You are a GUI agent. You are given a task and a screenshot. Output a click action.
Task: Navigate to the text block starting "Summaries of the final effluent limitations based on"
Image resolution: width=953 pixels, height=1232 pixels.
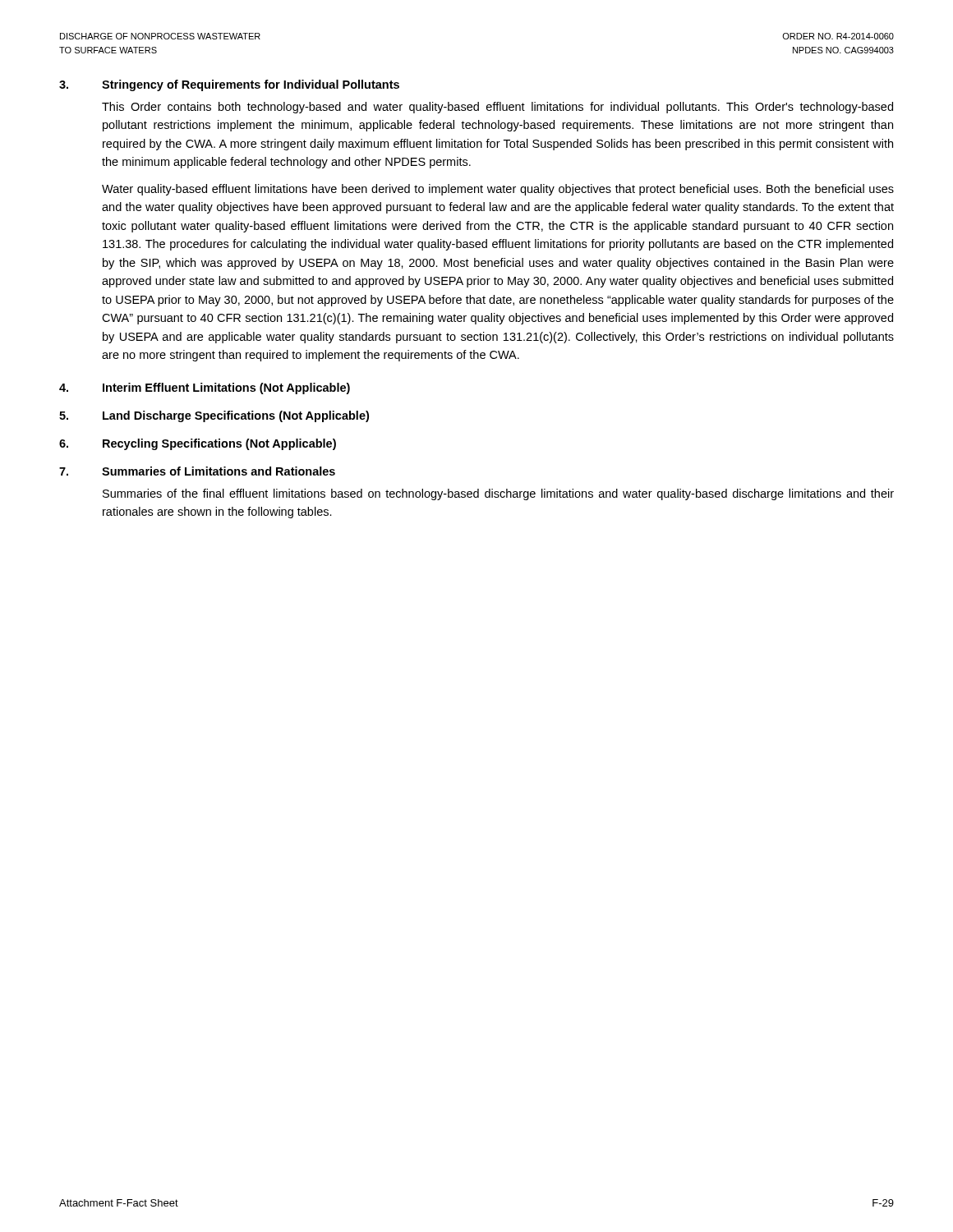(x=498, y=502)
